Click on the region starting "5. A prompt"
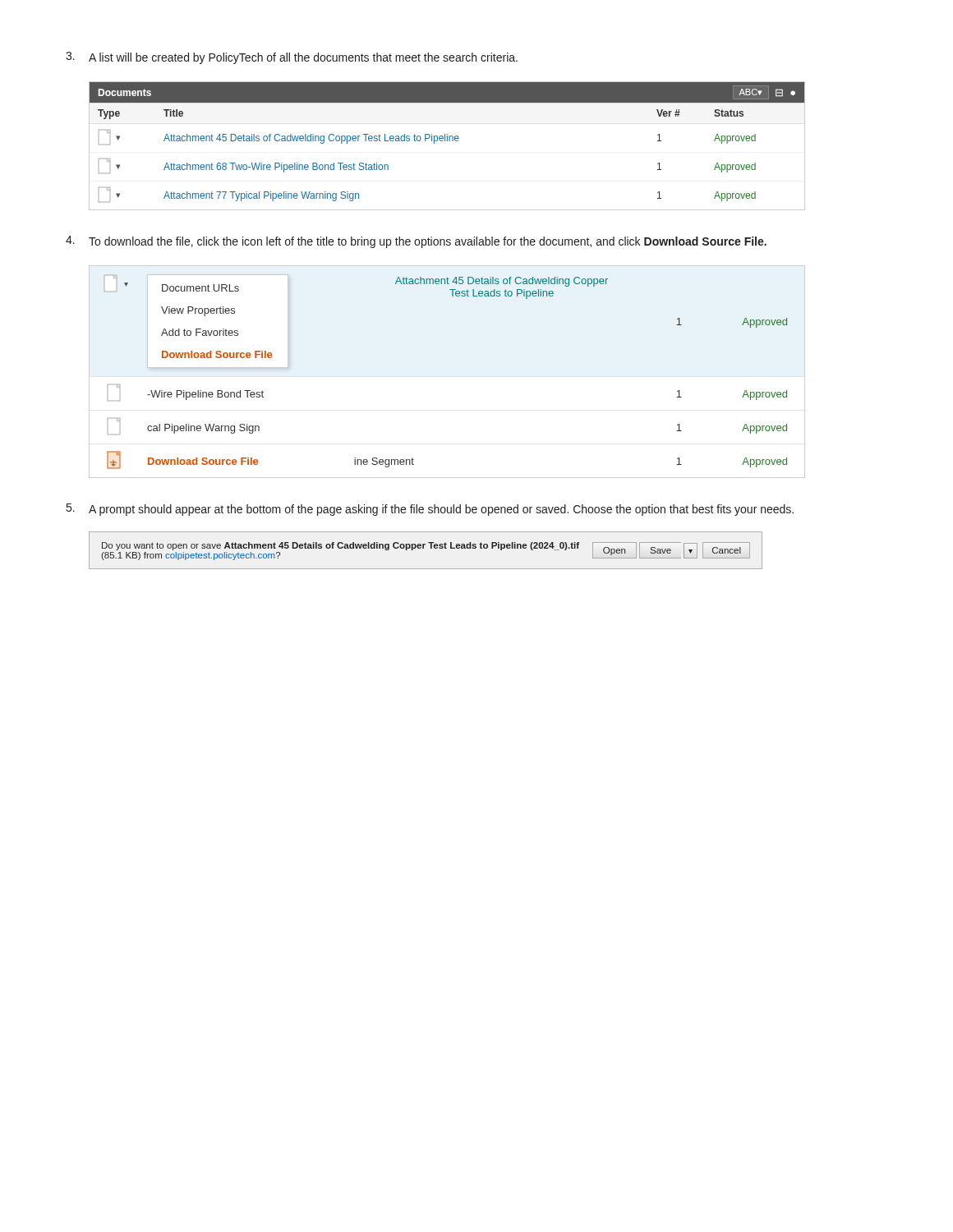 coord(430,510)
